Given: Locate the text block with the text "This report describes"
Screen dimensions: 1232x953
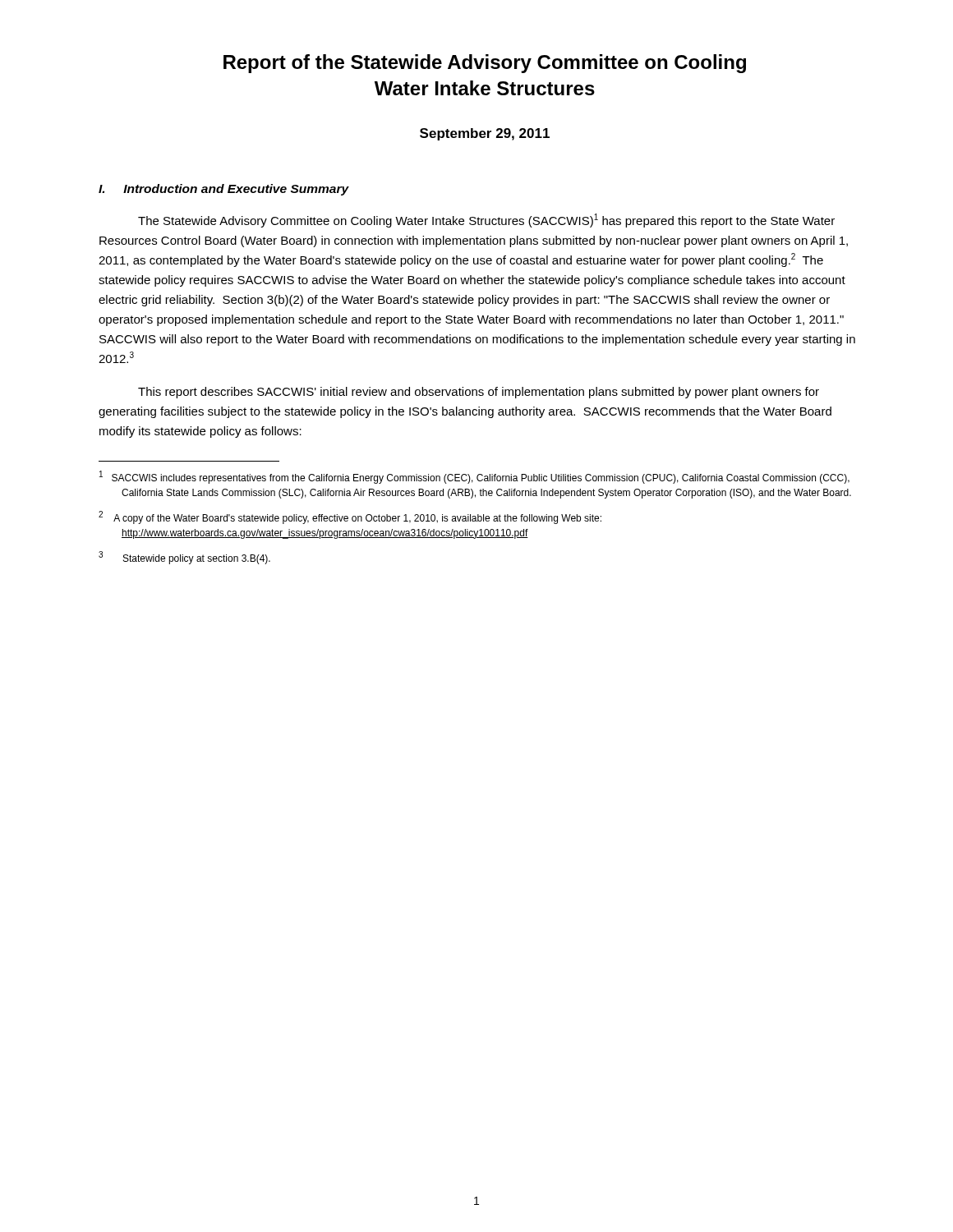Looking at the screenshot, I should (x=465, y=411).
